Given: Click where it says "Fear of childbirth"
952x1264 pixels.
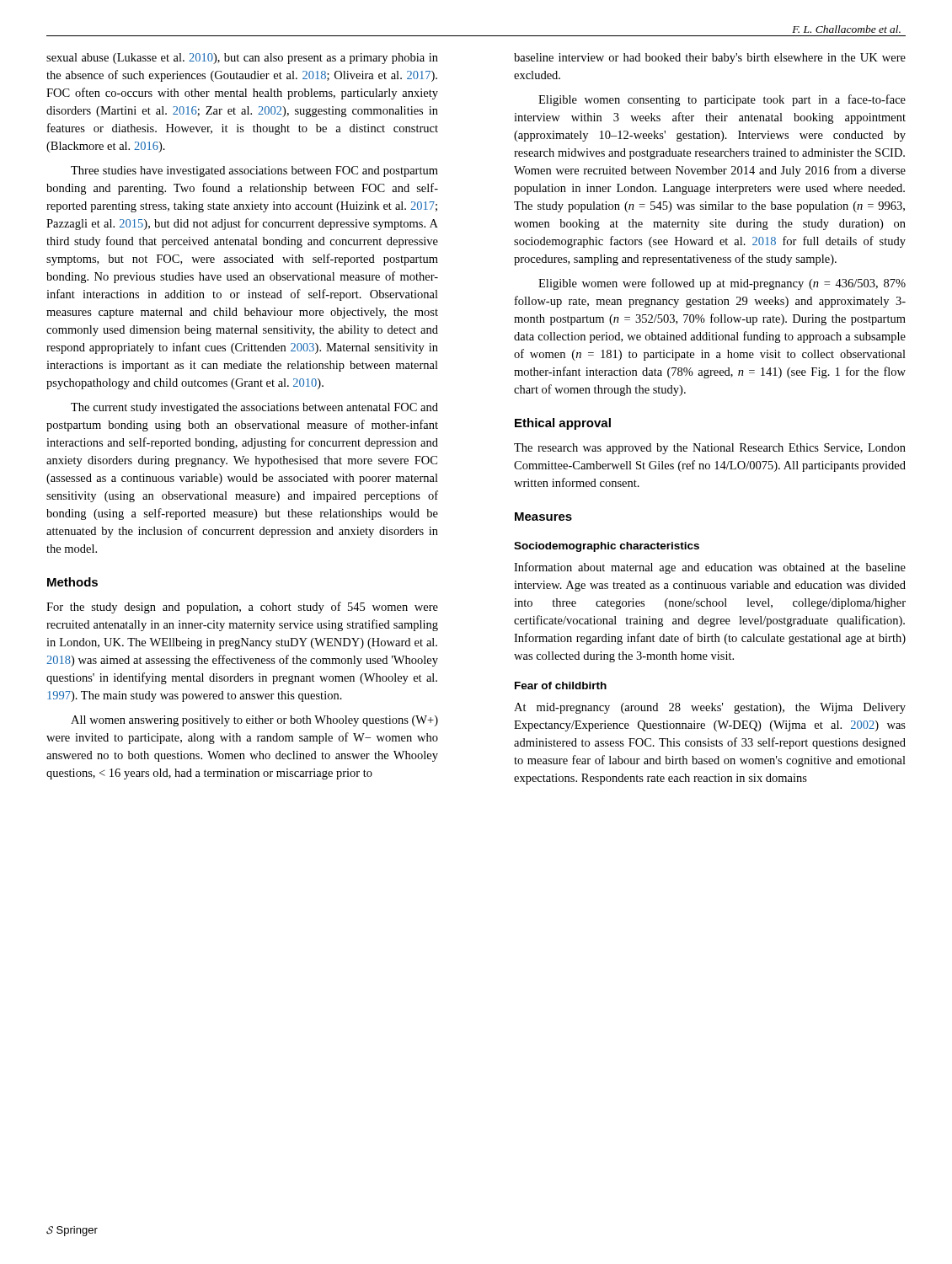Looking at the screenshot, I should pos(560,685).
